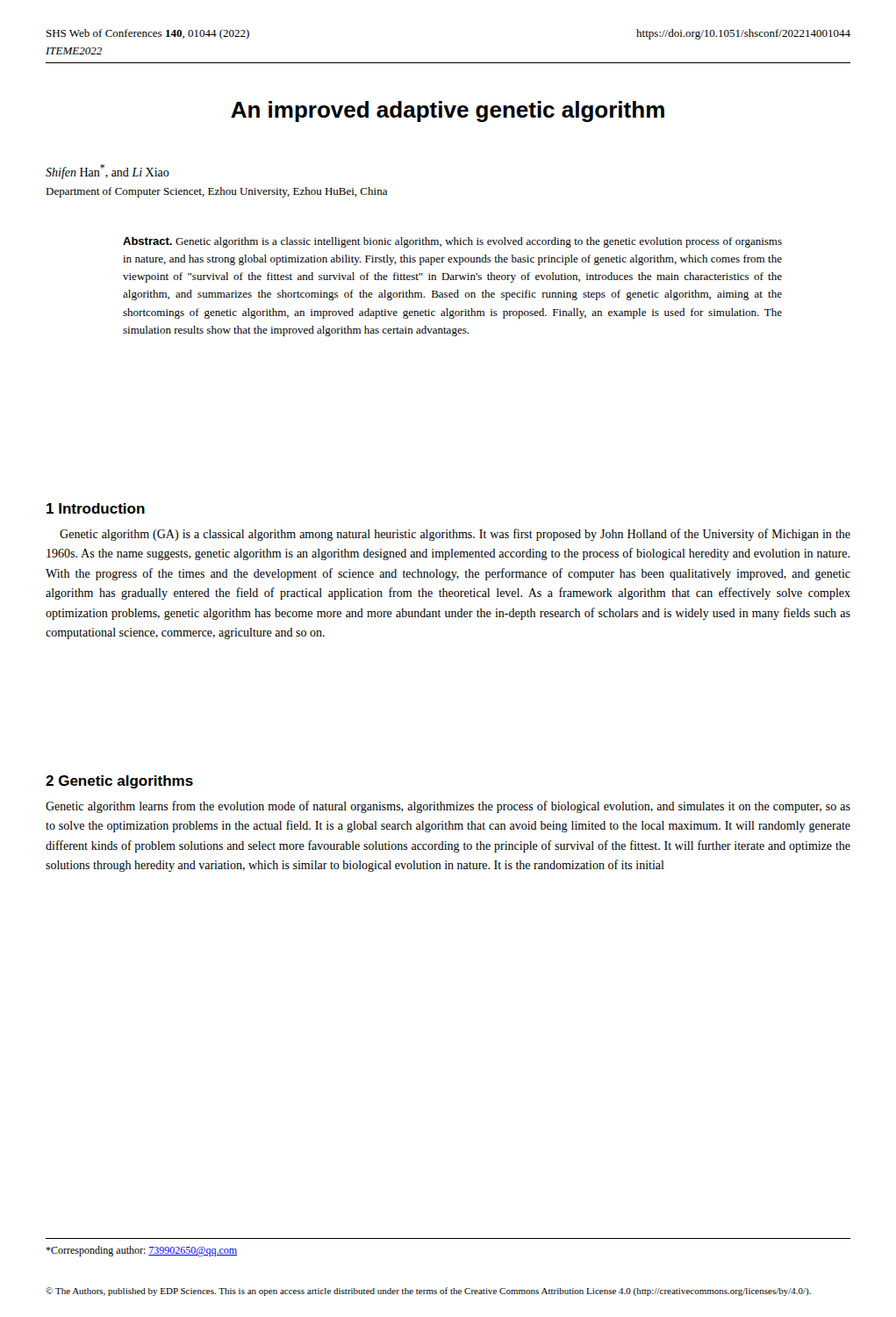Point to the block beginning "Genetic algorithm learns from the evolution"
This screenshot has width=896, height=1317.
(448, 836)
